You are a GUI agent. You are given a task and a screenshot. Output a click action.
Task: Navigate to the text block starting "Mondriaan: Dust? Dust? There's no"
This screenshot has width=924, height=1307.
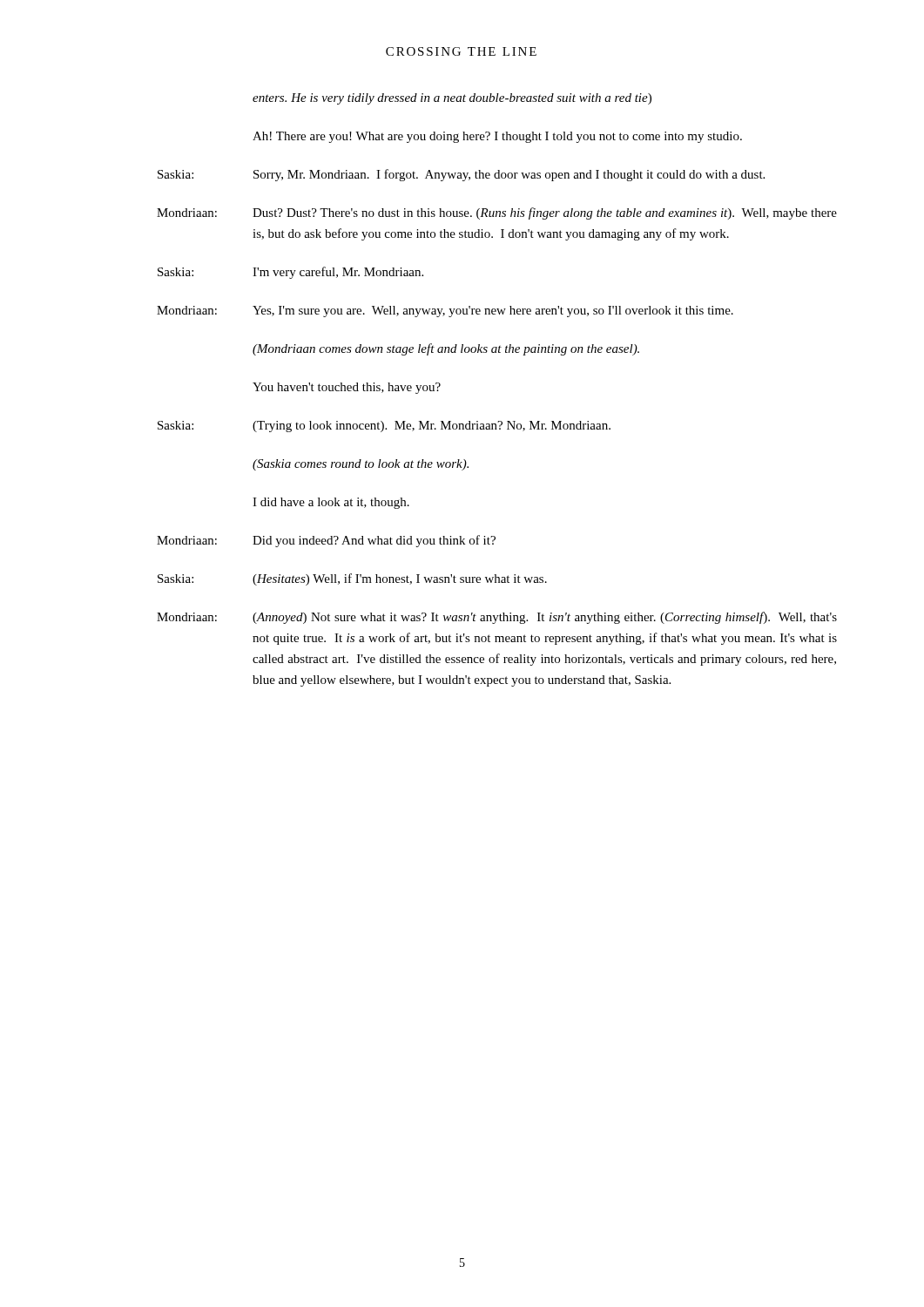497,223
